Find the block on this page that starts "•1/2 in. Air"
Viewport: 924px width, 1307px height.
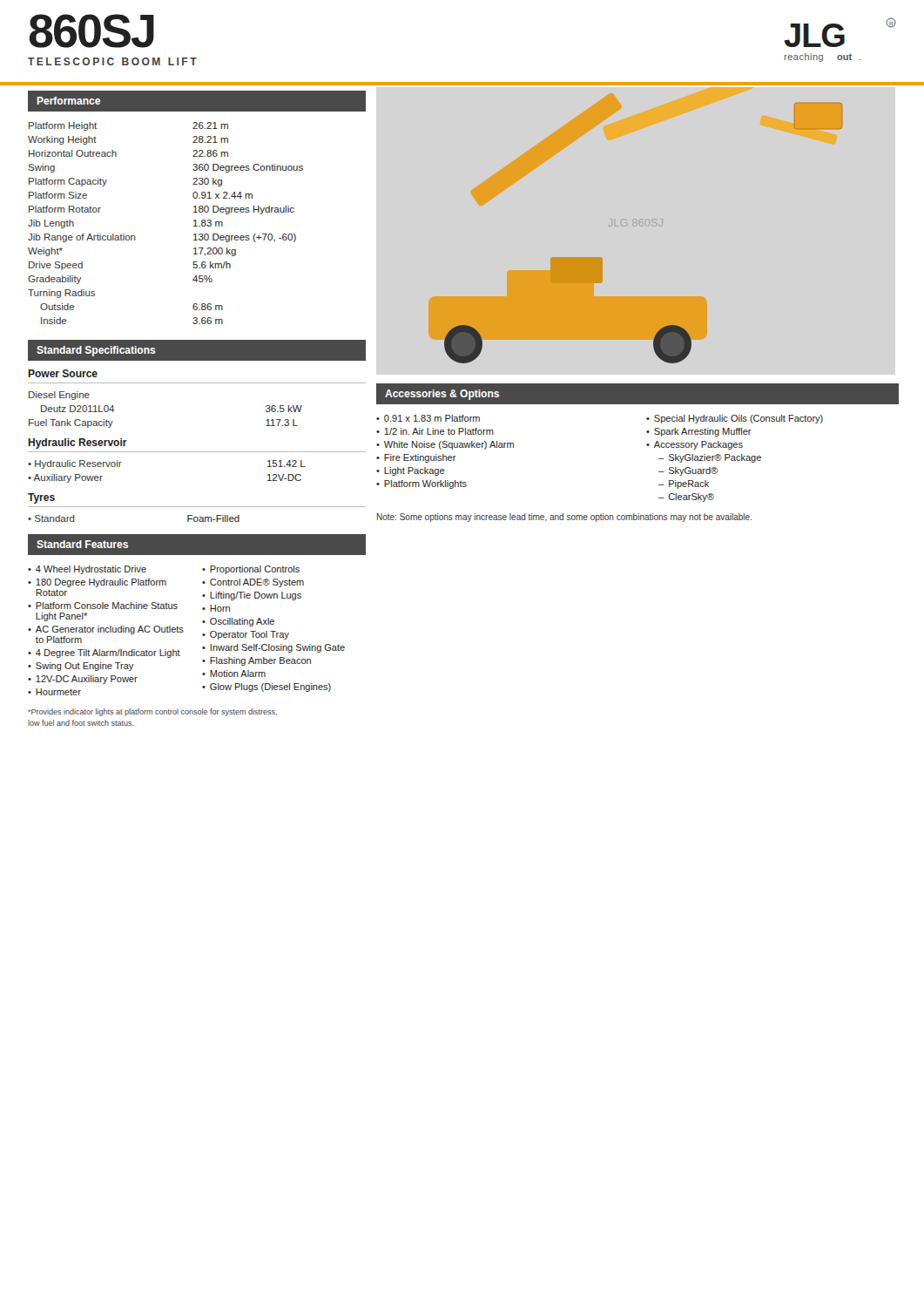(x=435, y=431)
